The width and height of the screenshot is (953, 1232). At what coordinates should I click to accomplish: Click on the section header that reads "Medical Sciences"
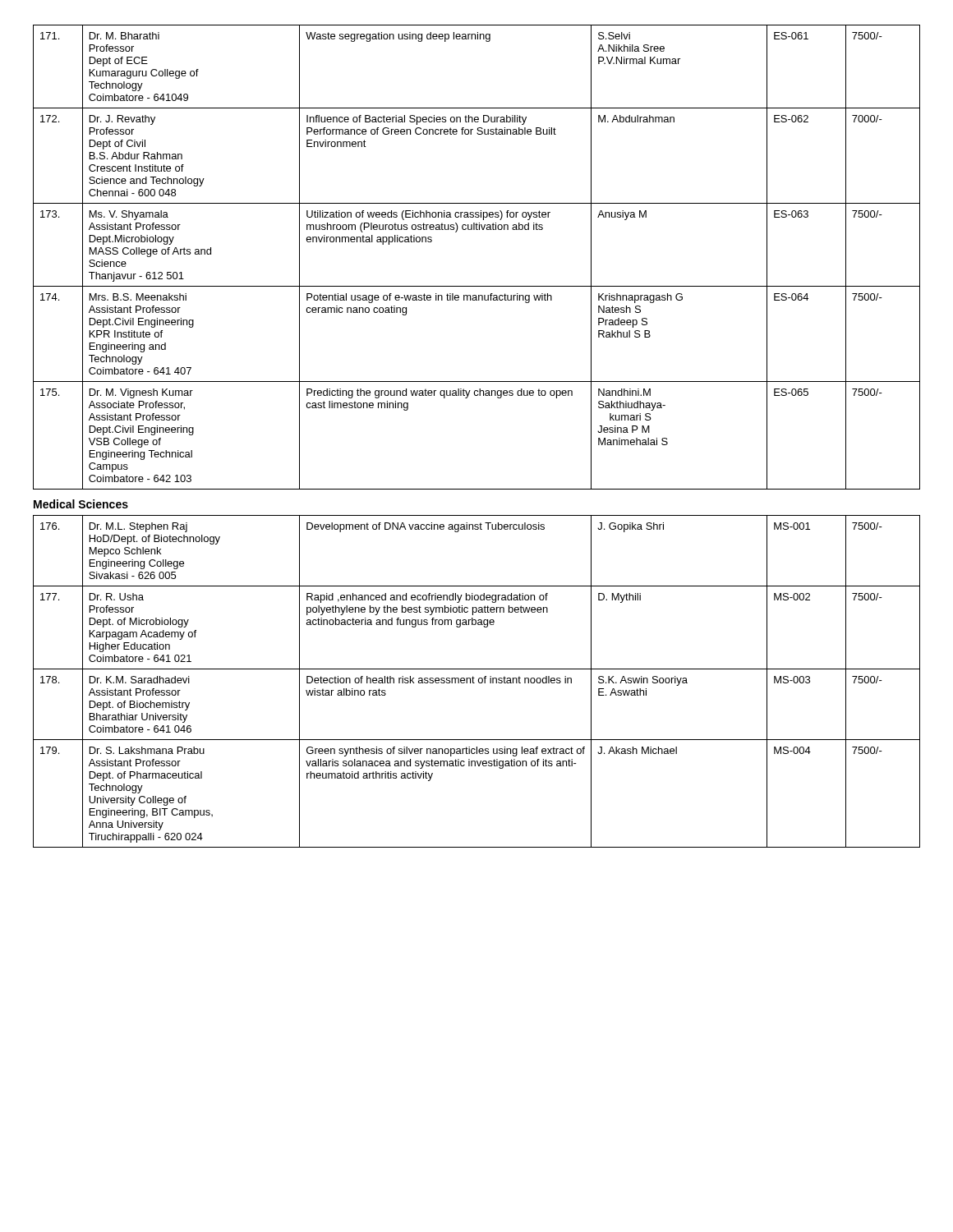coord(80,504)
